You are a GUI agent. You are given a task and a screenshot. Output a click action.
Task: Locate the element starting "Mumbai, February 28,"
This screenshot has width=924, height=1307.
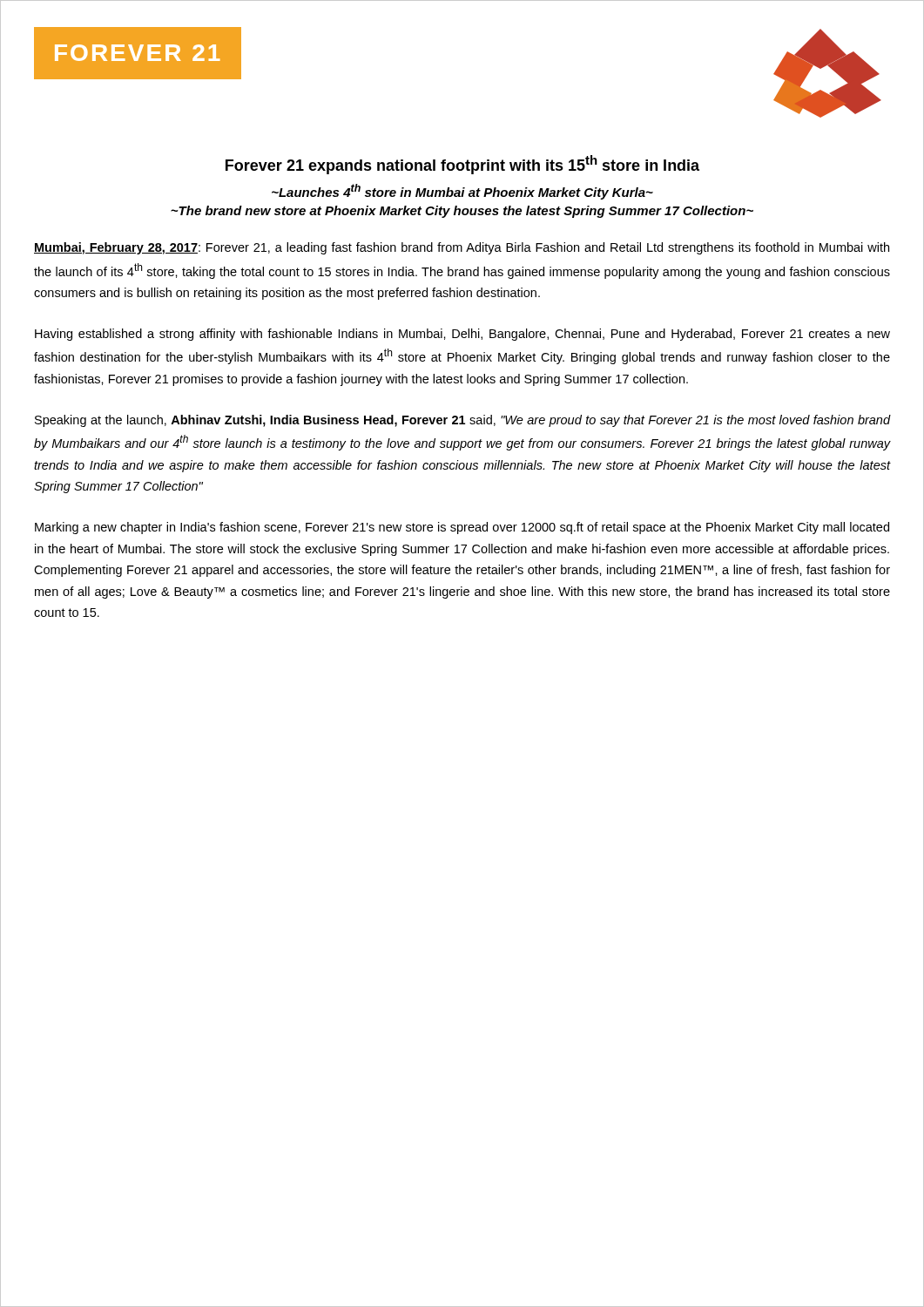click(x=462, y=270)
